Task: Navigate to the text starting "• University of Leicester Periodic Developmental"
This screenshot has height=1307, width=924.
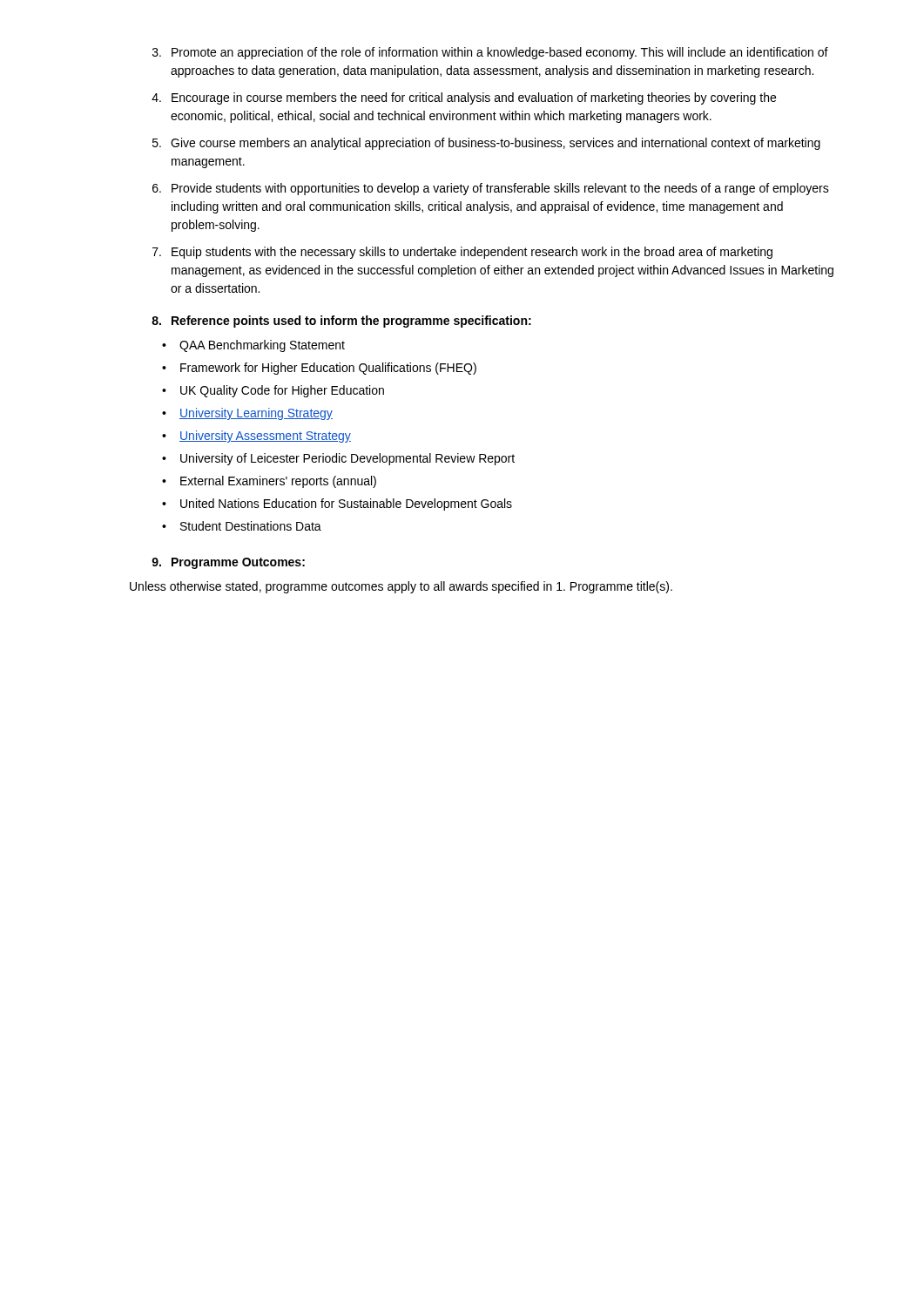Action: tap(338, 459)
